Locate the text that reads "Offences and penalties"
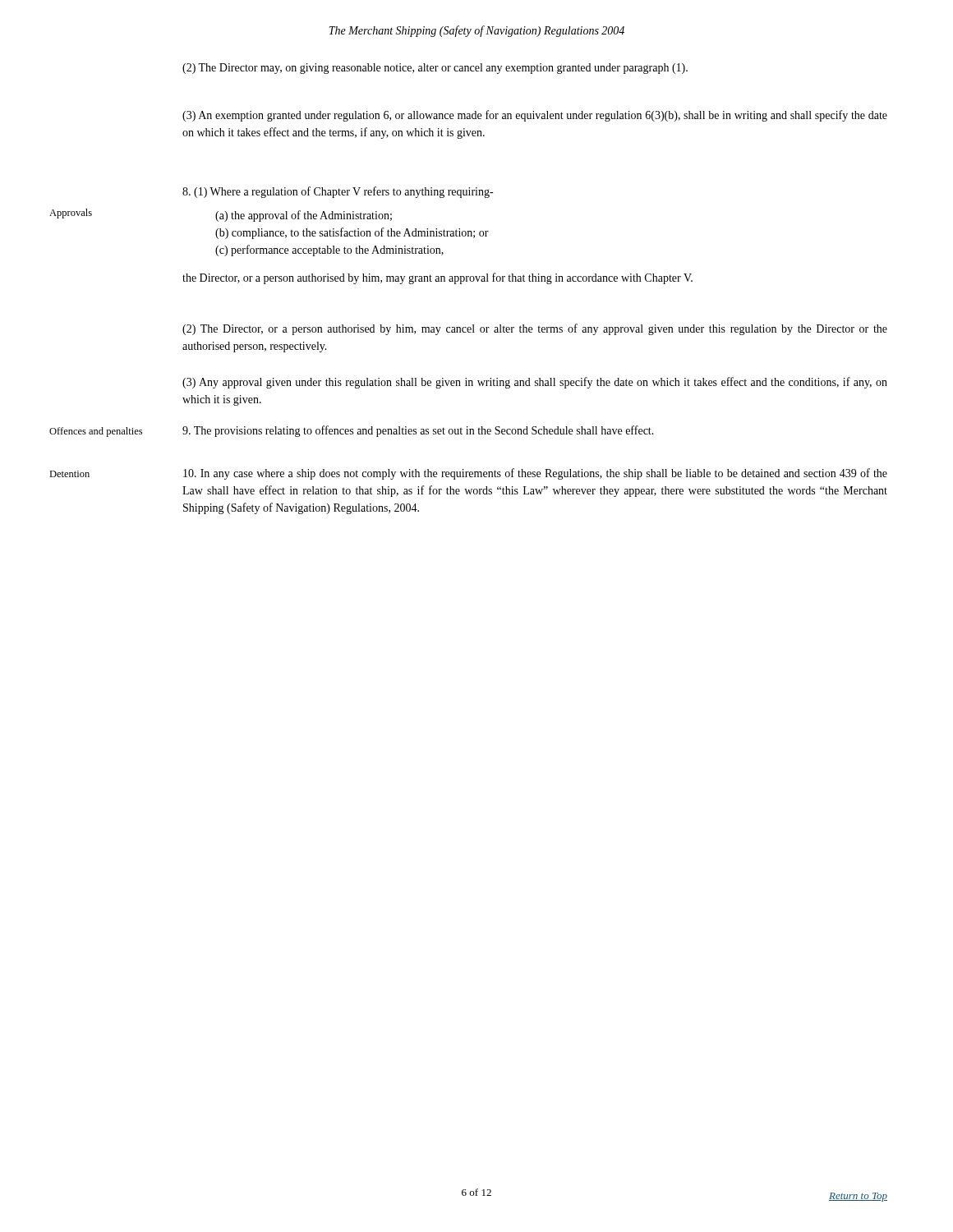 coord(96,431)
